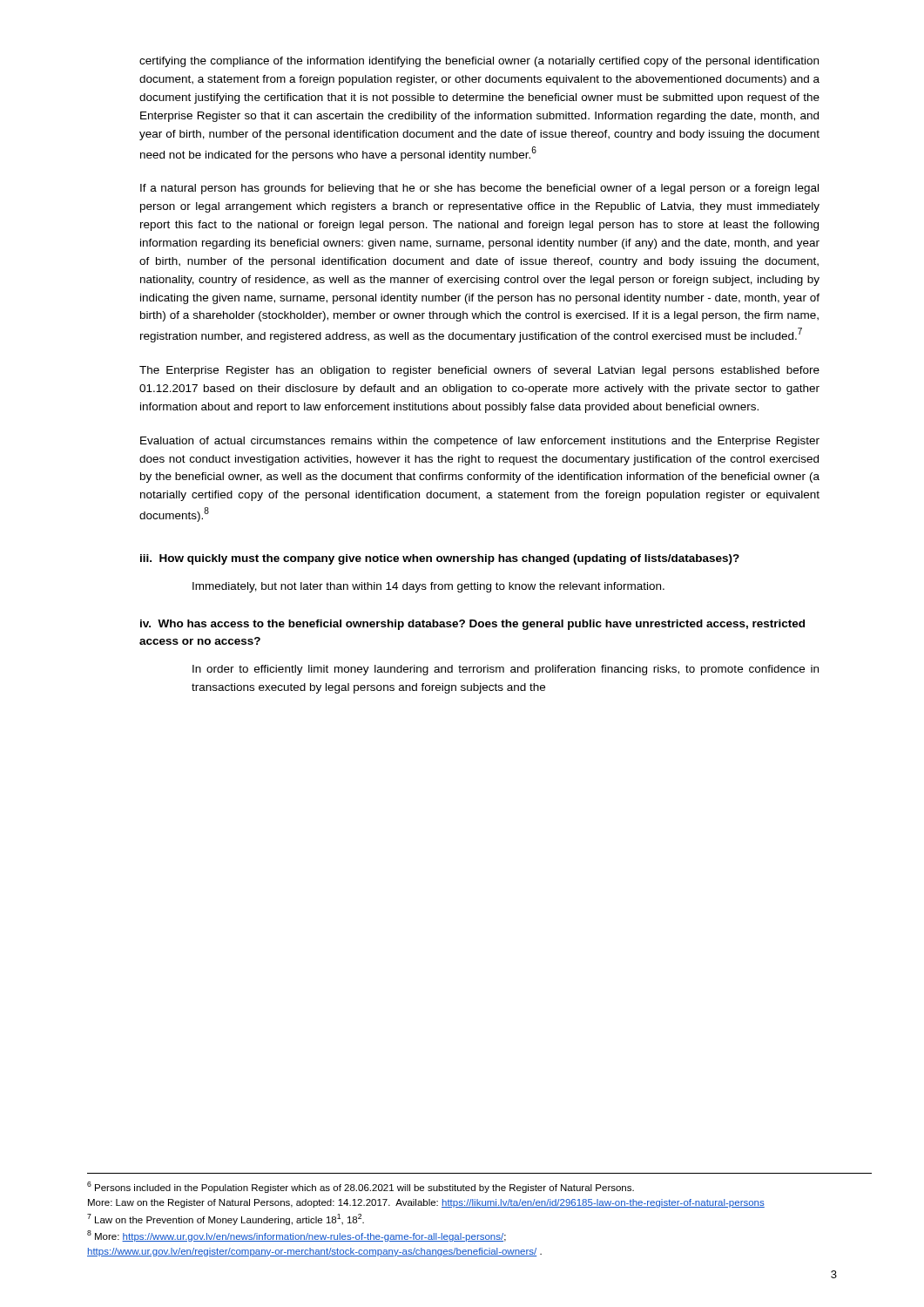Viewport: 924px width, 1307px height.
Task: Select the text block with the text "The Enterprise Register has an"
Action: [479, 388]
